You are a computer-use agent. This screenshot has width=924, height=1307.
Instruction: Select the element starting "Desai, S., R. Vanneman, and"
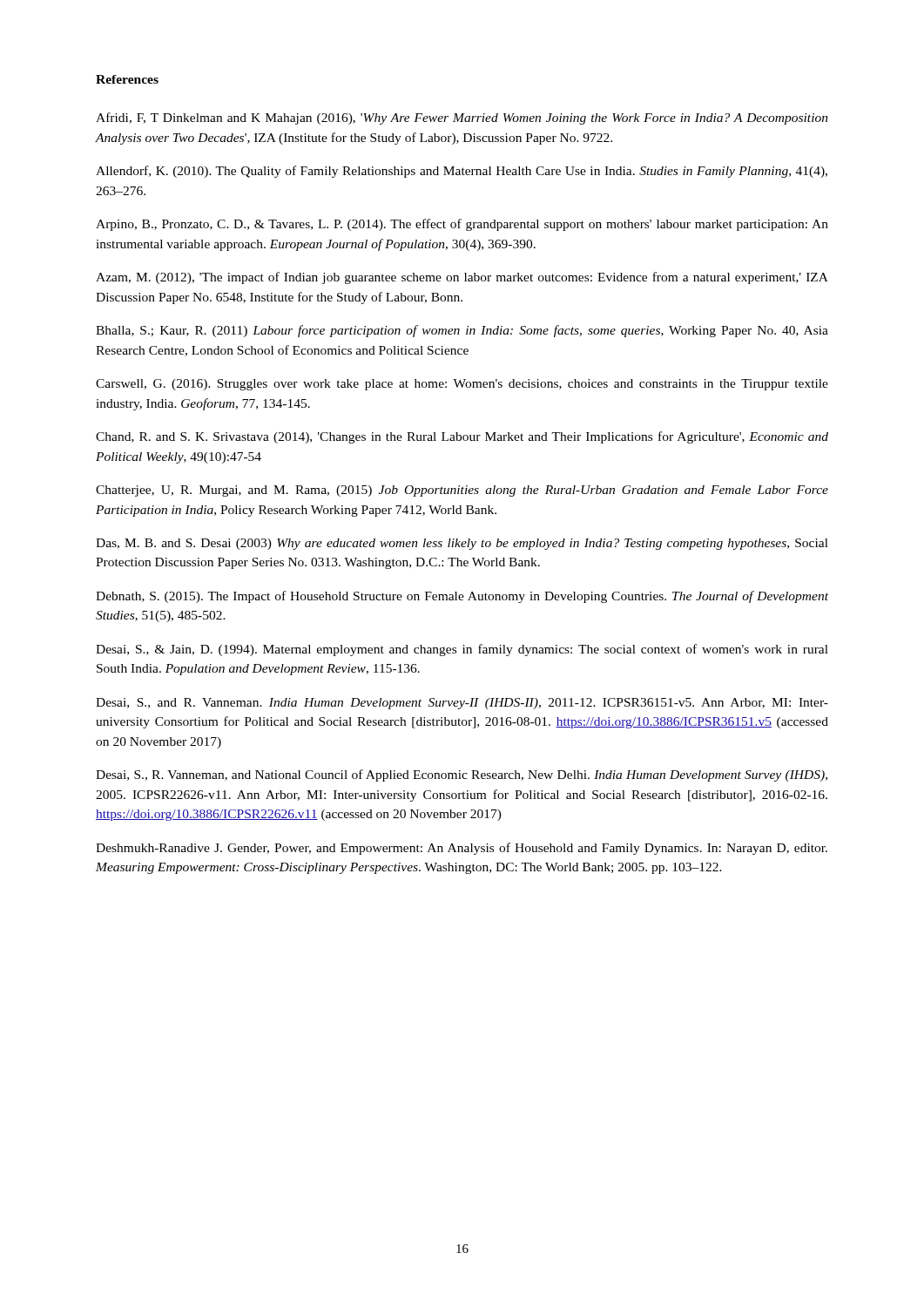click(x=462, y=794)
